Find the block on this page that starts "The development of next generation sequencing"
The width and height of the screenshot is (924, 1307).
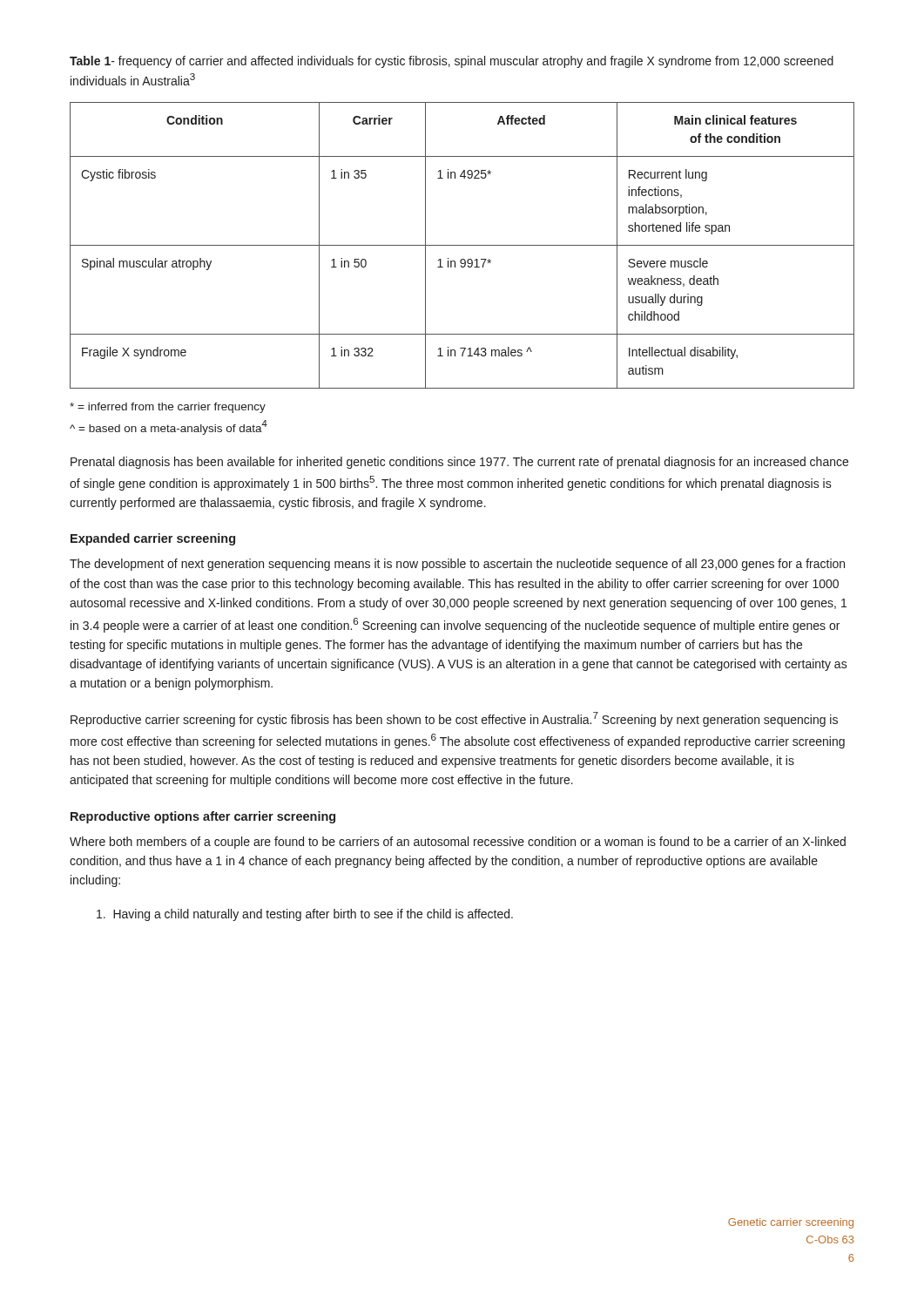click(458, 624)
